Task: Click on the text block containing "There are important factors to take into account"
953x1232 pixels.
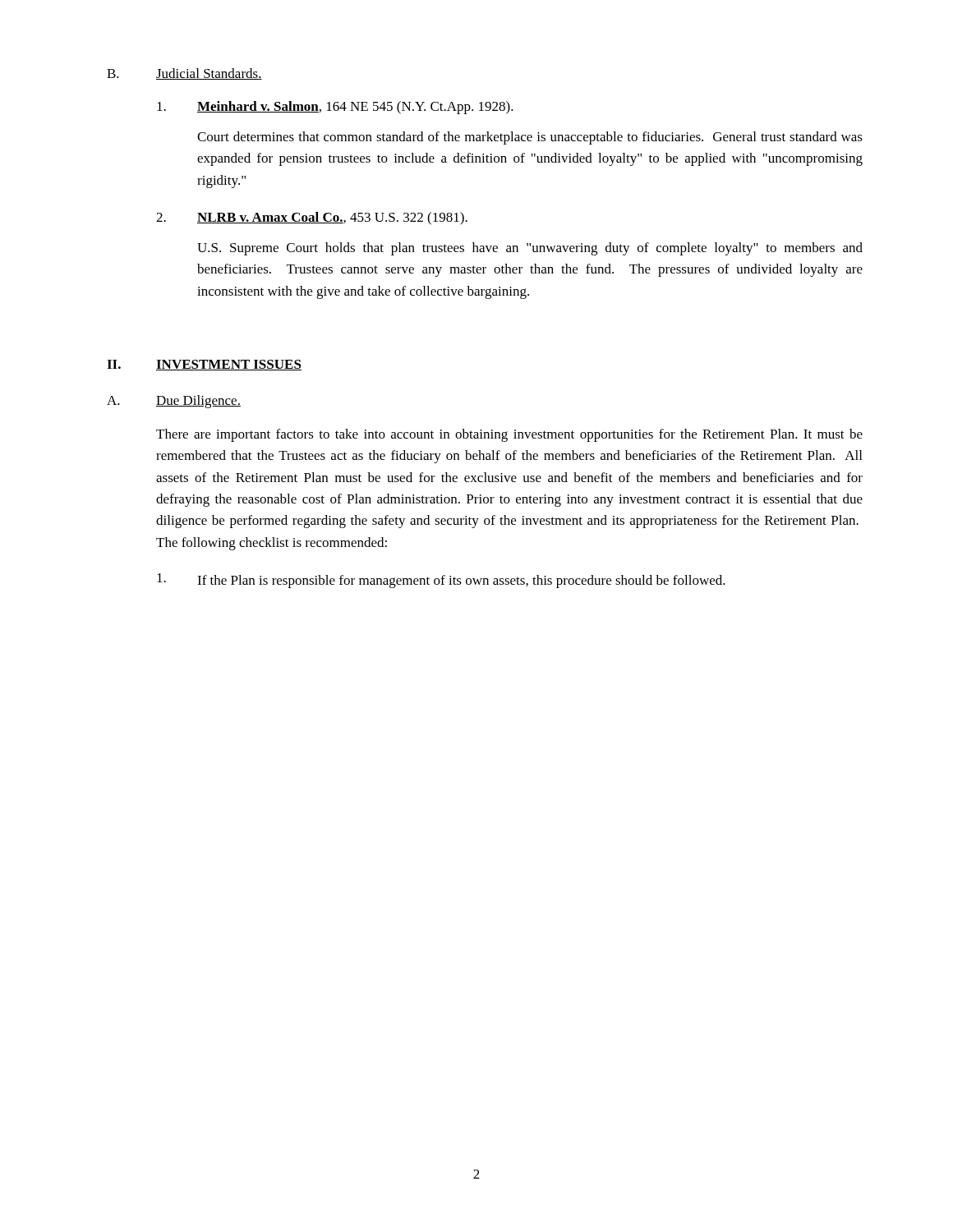Action: pyautogui.click(x=509, y=488)
